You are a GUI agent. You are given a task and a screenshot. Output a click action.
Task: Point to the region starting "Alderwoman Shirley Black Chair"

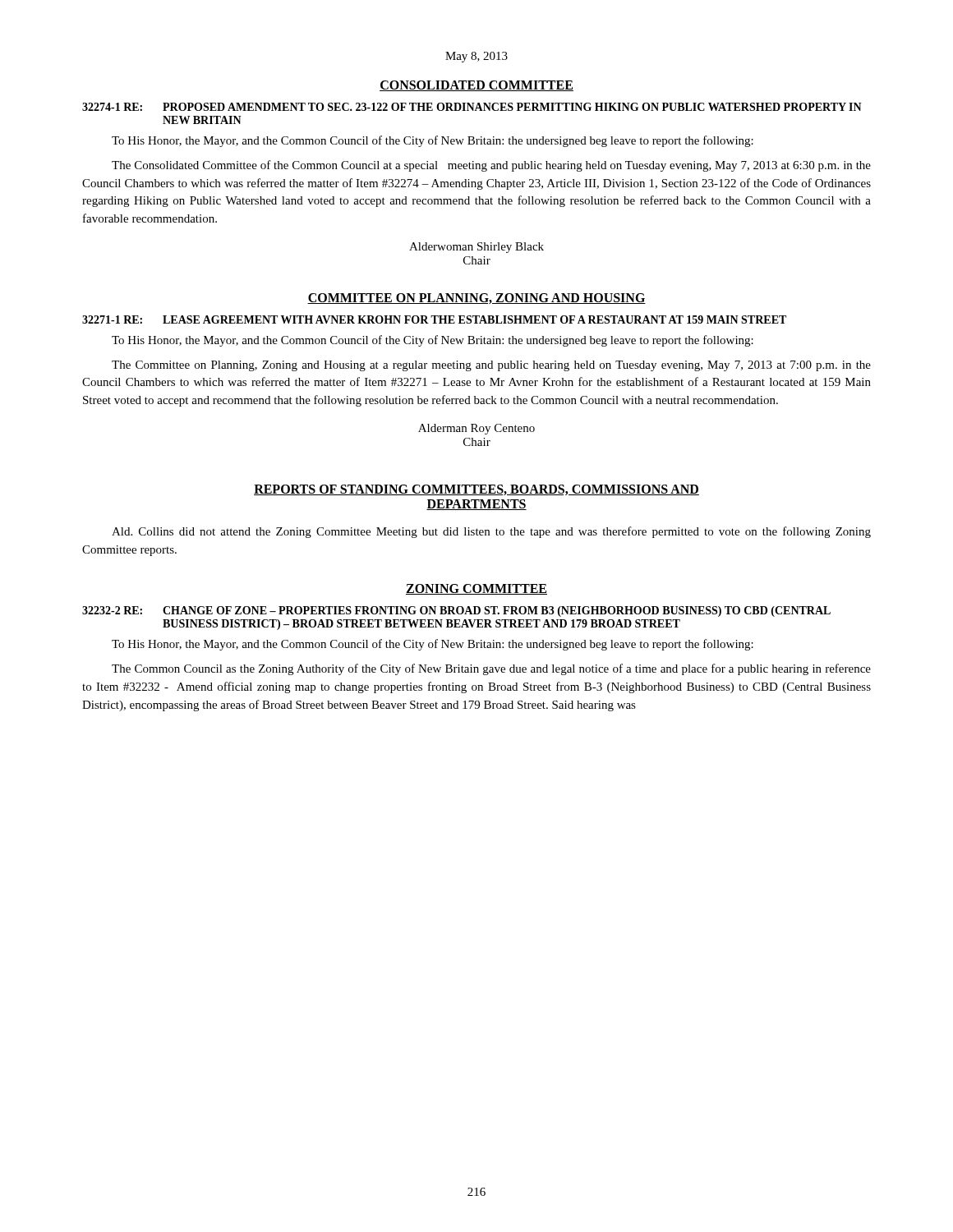pos(476,253)
